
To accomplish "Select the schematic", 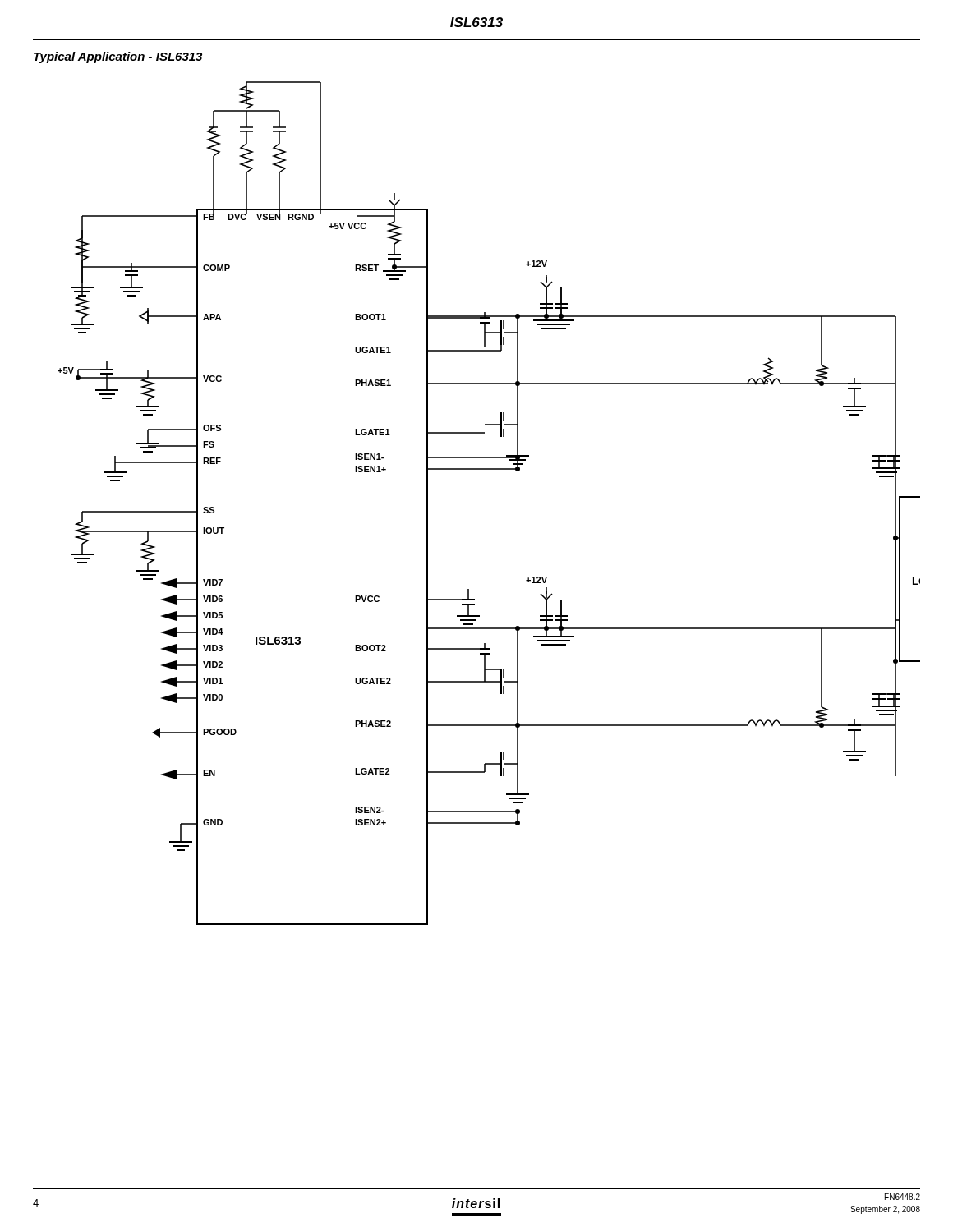I will pyautogui.click(x=476, y=600).
